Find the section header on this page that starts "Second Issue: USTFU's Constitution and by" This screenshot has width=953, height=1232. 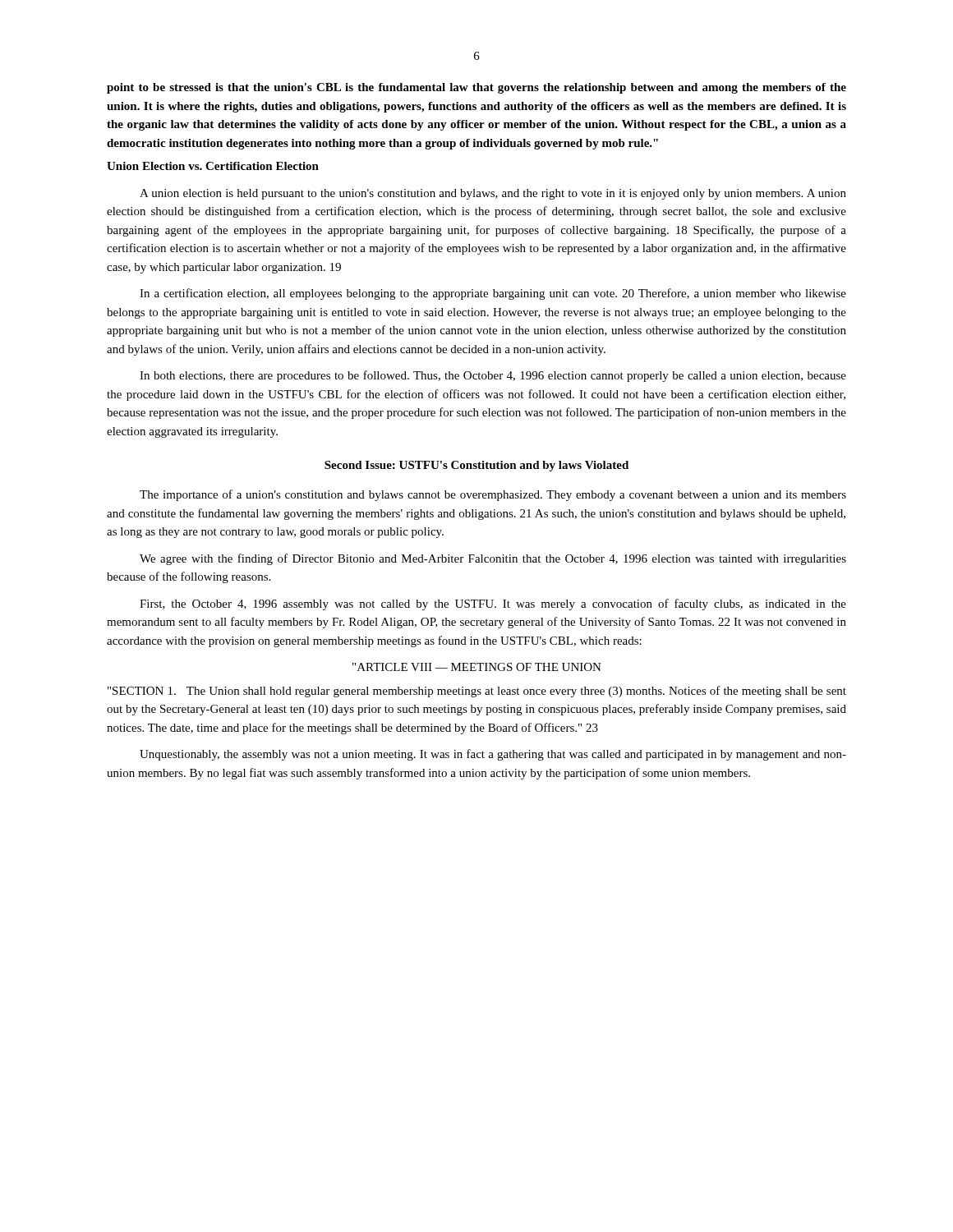(476, 465)
